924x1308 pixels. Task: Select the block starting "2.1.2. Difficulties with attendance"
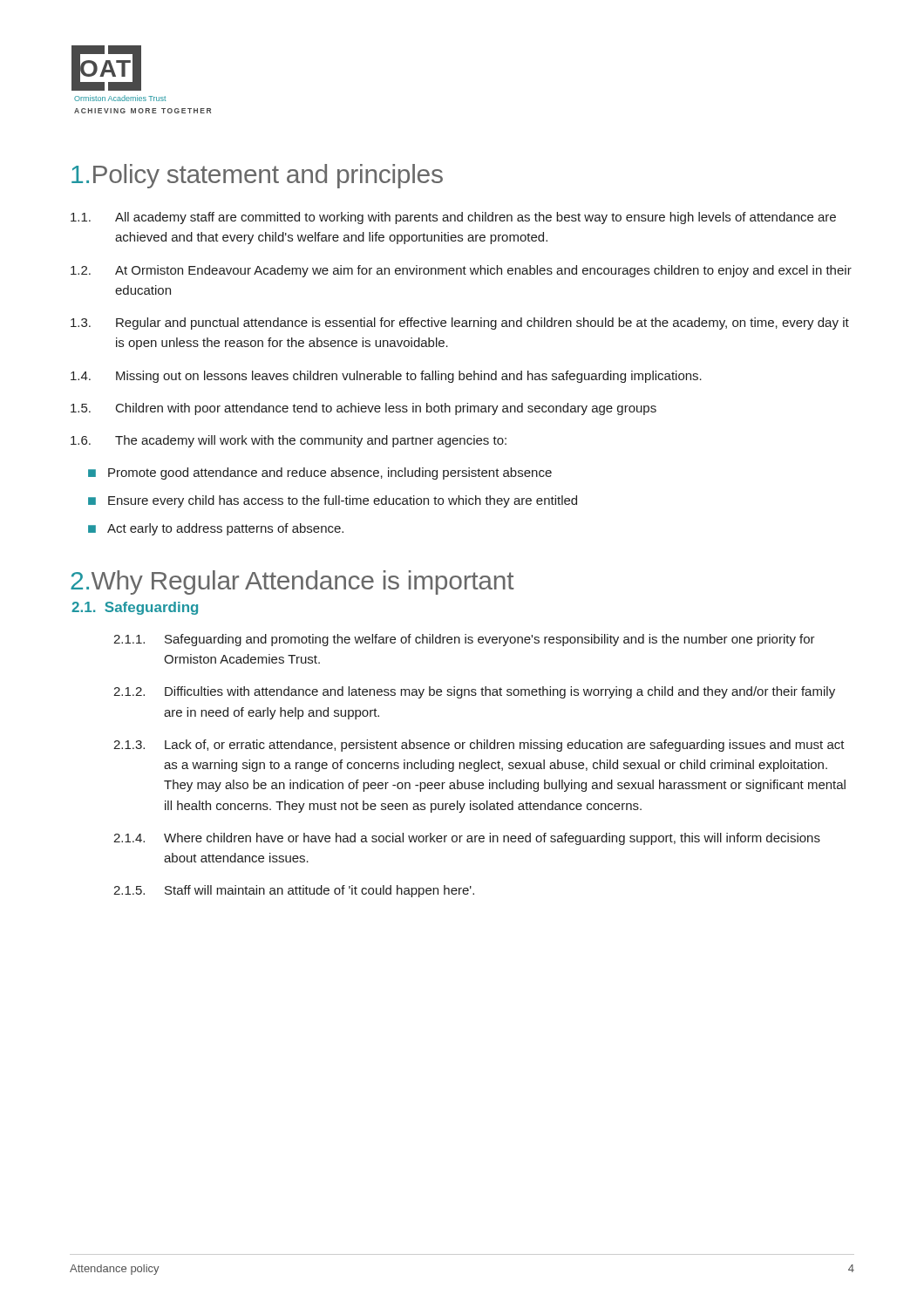(x=484, y=702)
